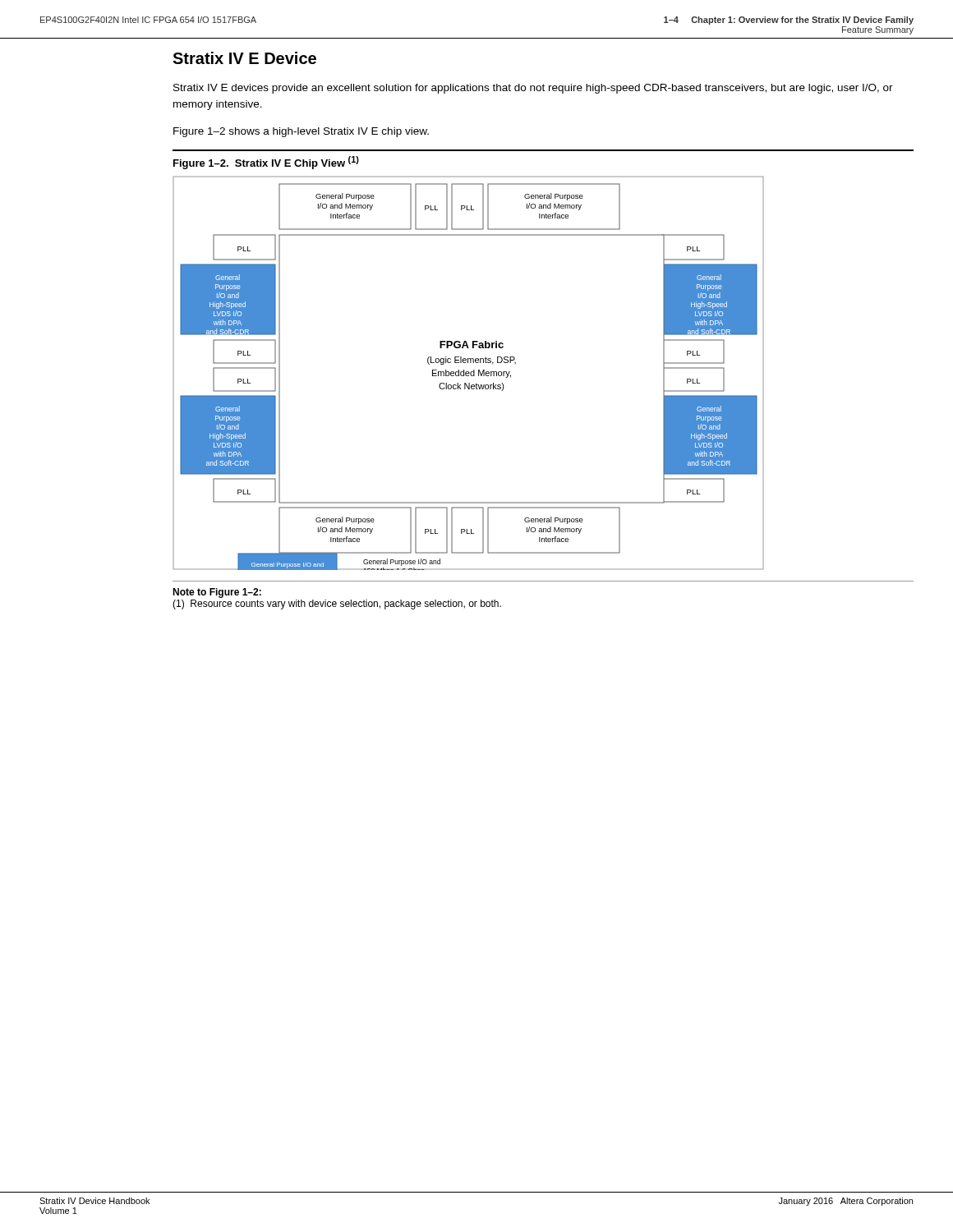
Task: Point to the section header beginning "Stratix IV E"
Action: [245, 58]
